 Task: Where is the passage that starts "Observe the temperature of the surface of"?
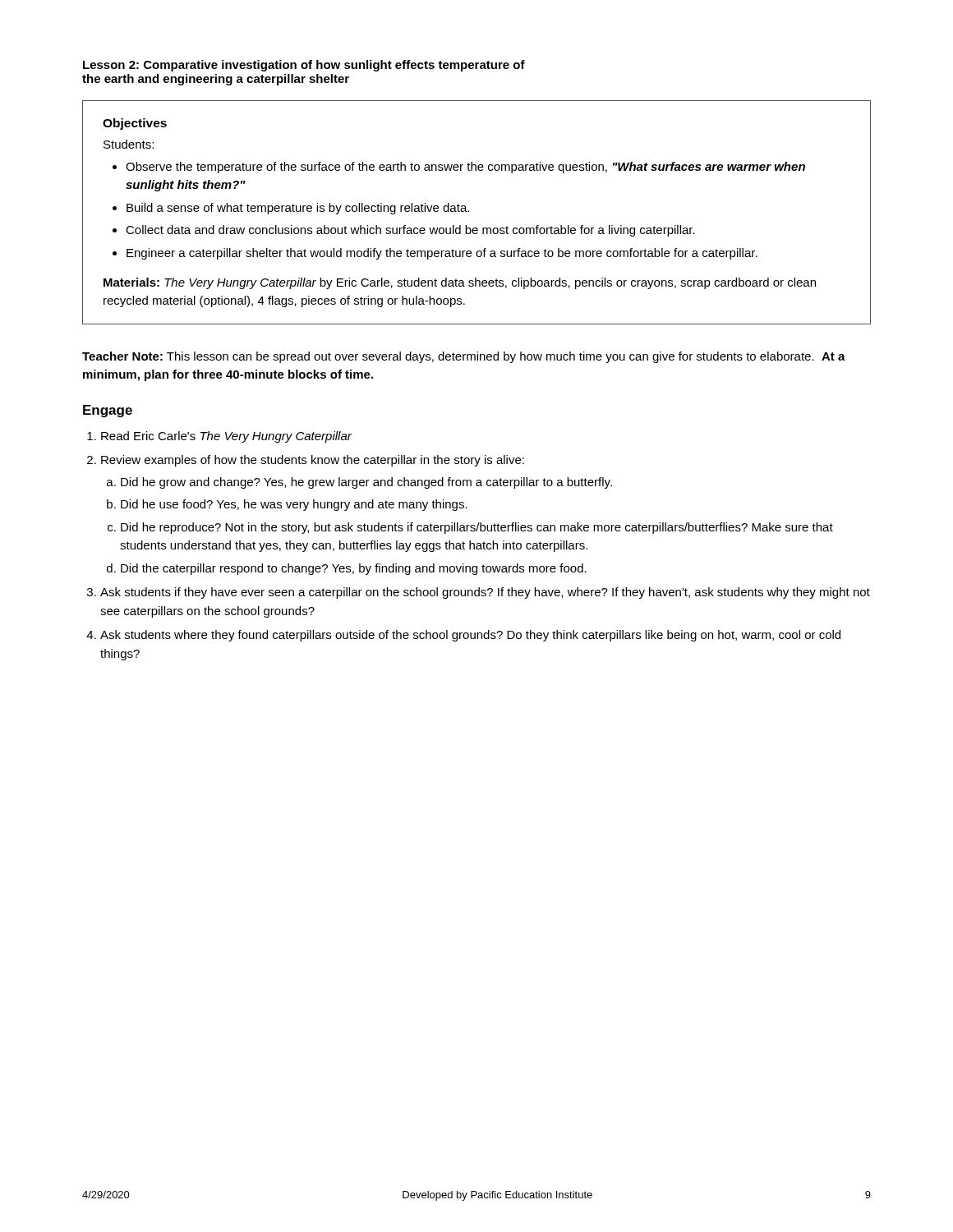[x=466, y=175]
